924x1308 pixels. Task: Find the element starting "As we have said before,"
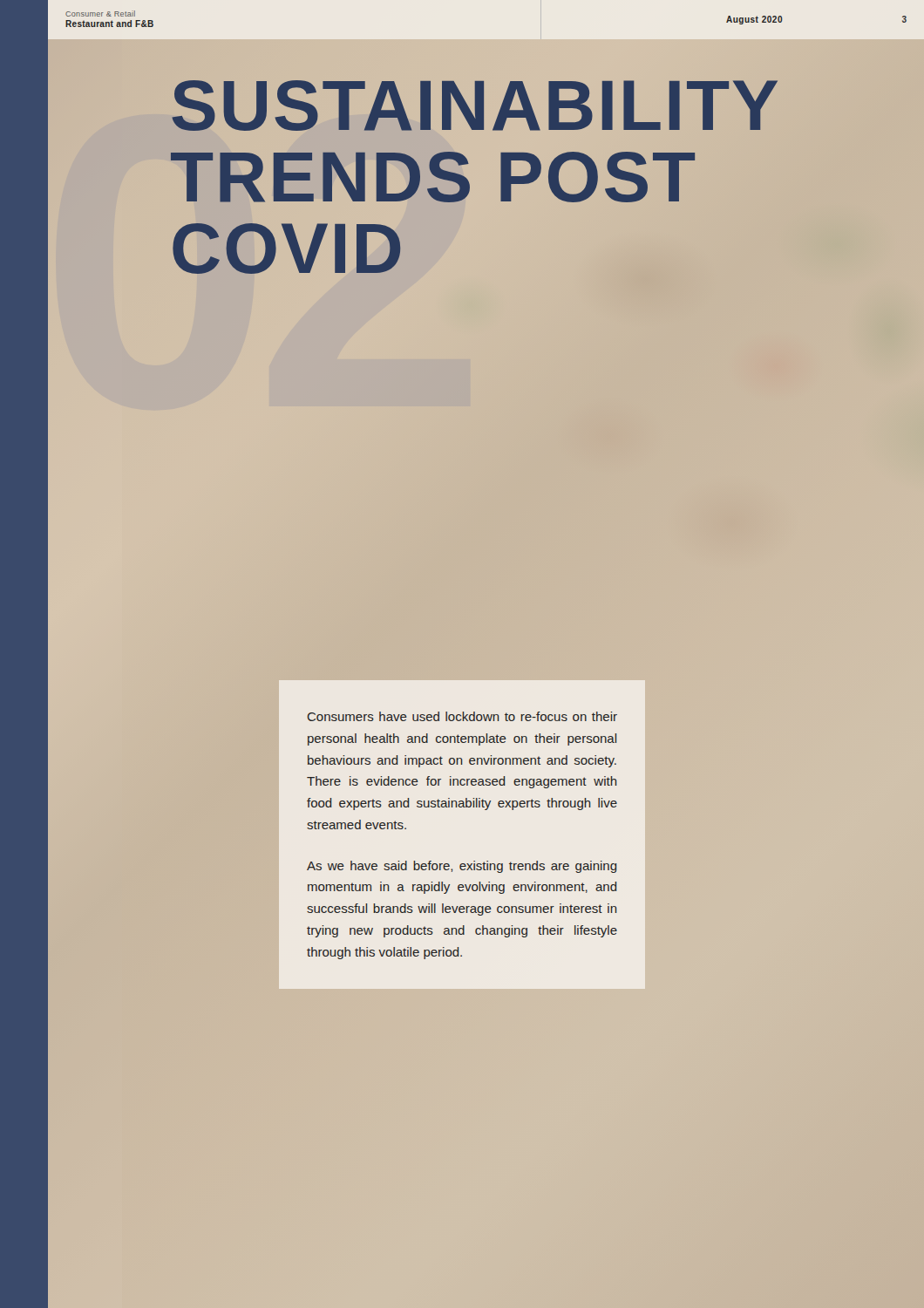click(462, 908)
